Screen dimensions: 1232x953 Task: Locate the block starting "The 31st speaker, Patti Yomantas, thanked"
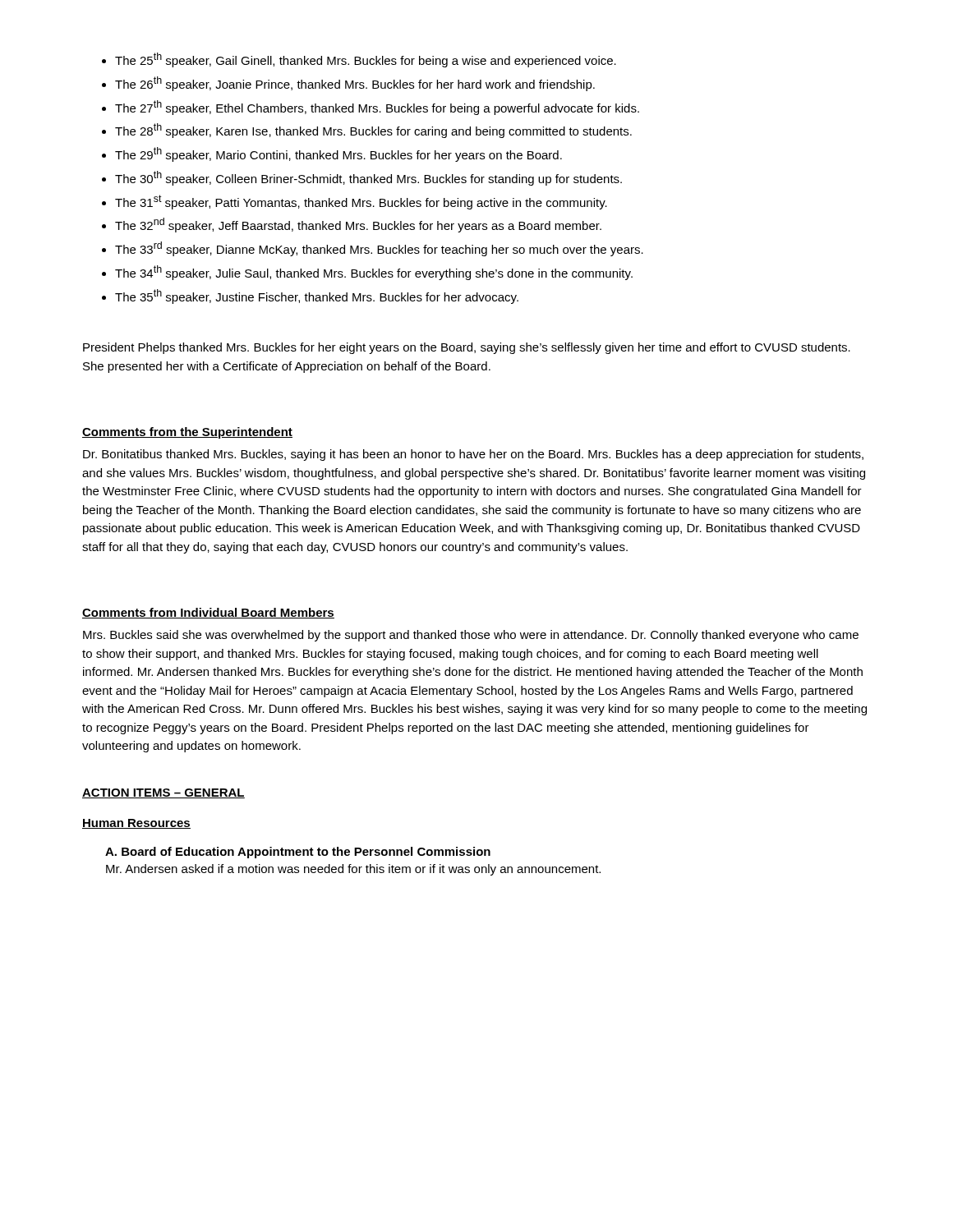[x=361, y=201]
